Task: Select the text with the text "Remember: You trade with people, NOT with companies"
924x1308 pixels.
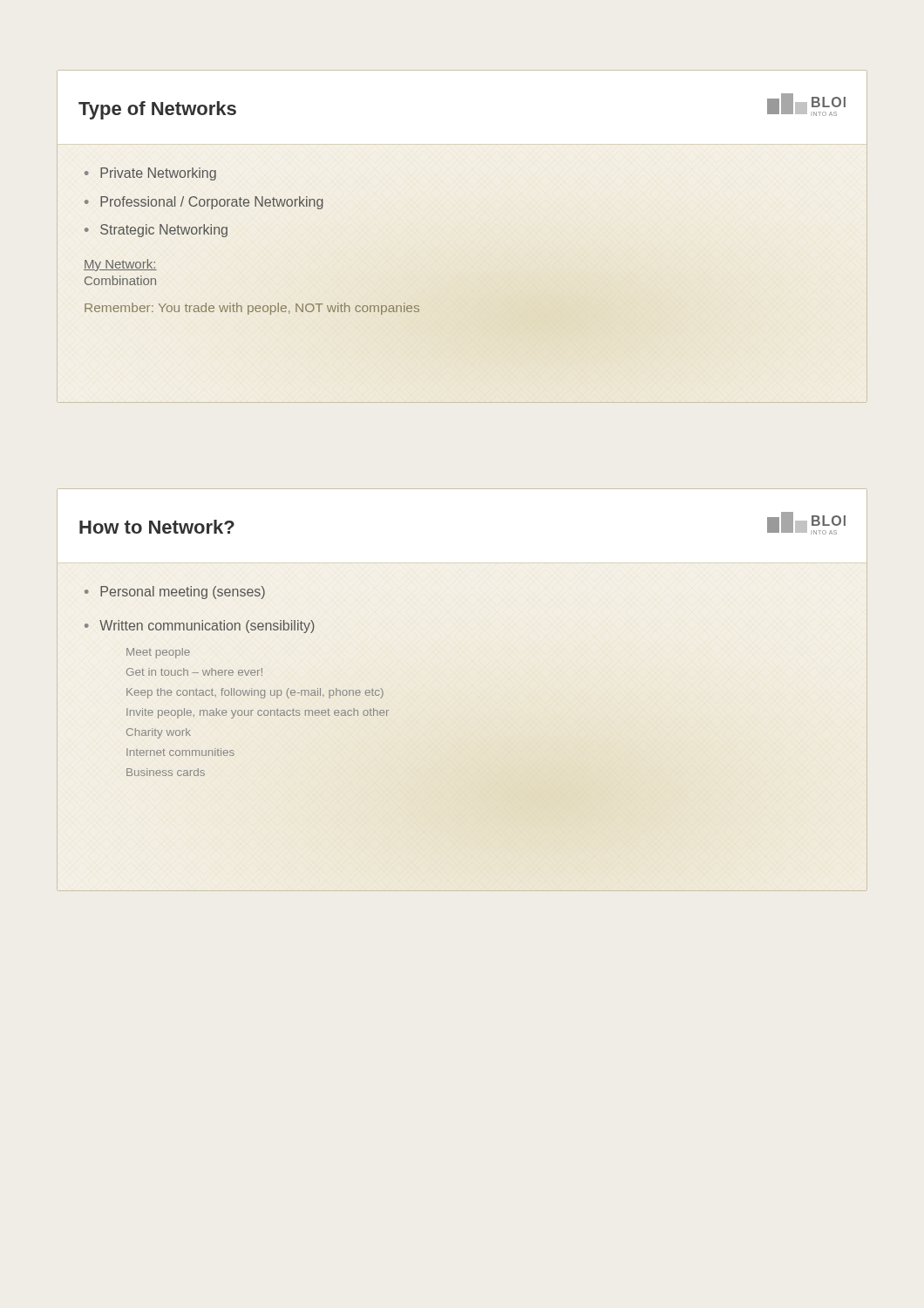Action: pos(252,307)
